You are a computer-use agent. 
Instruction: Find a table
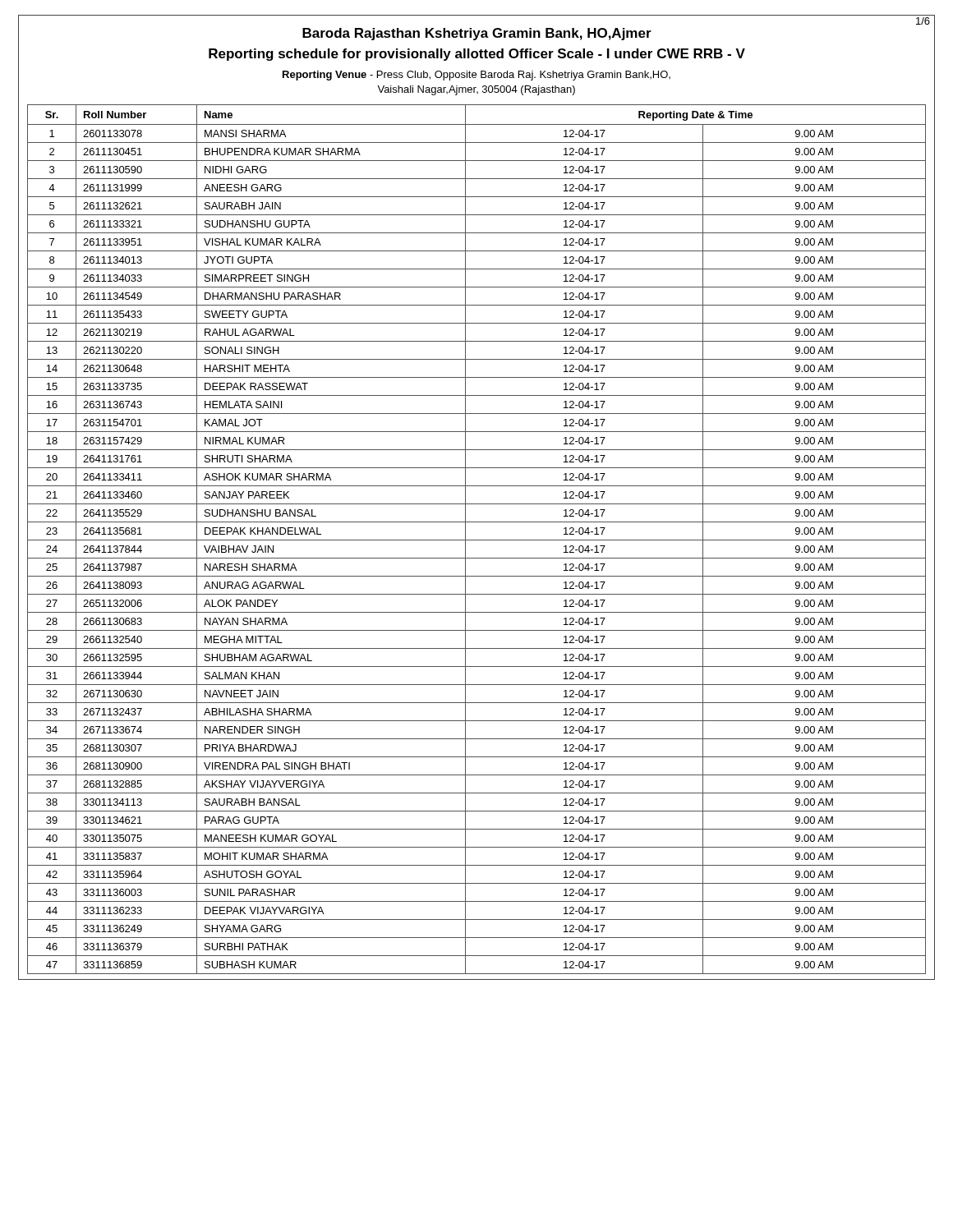pos(476,539)
